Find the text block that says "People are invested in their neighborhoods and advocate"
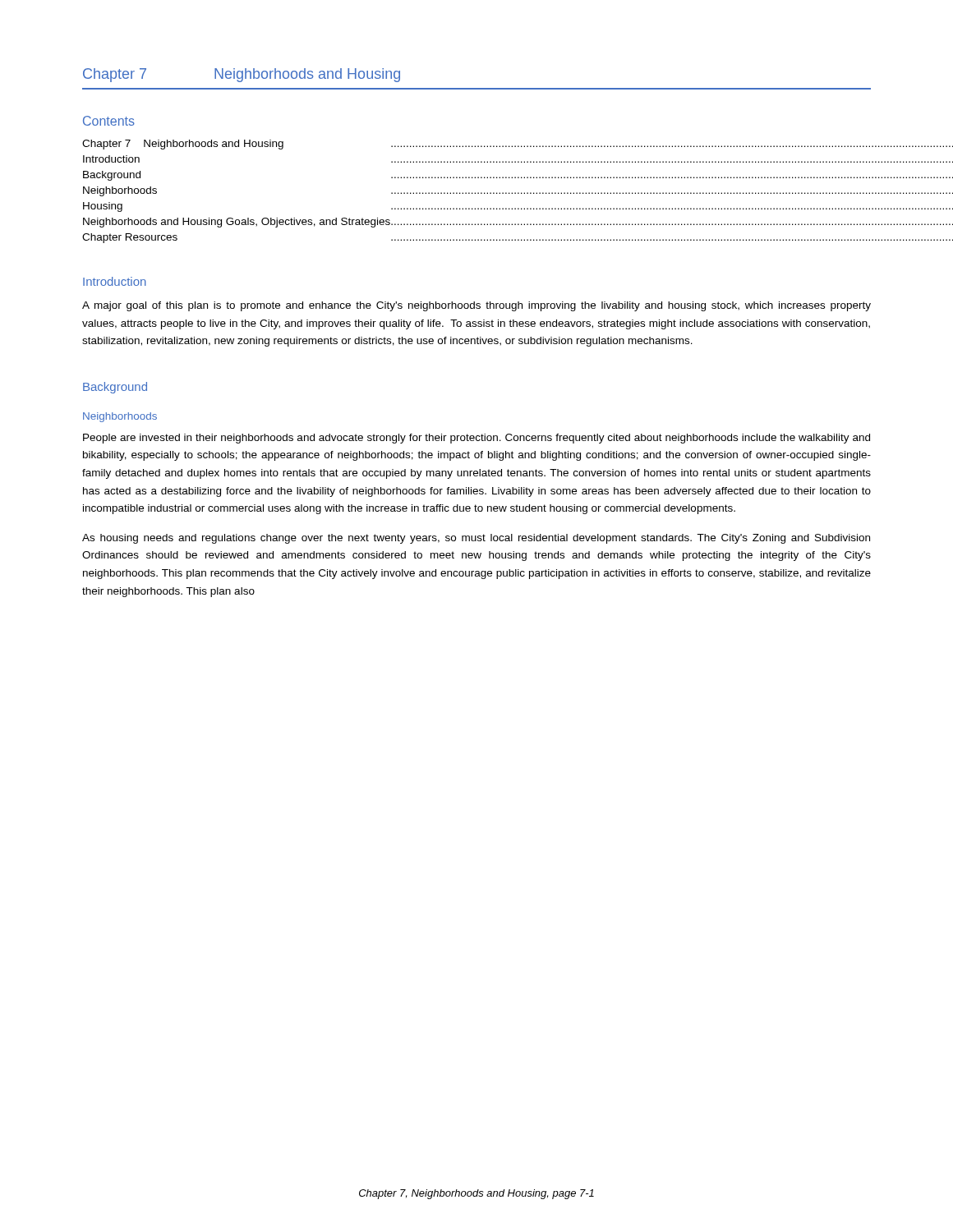 point(476,473)
